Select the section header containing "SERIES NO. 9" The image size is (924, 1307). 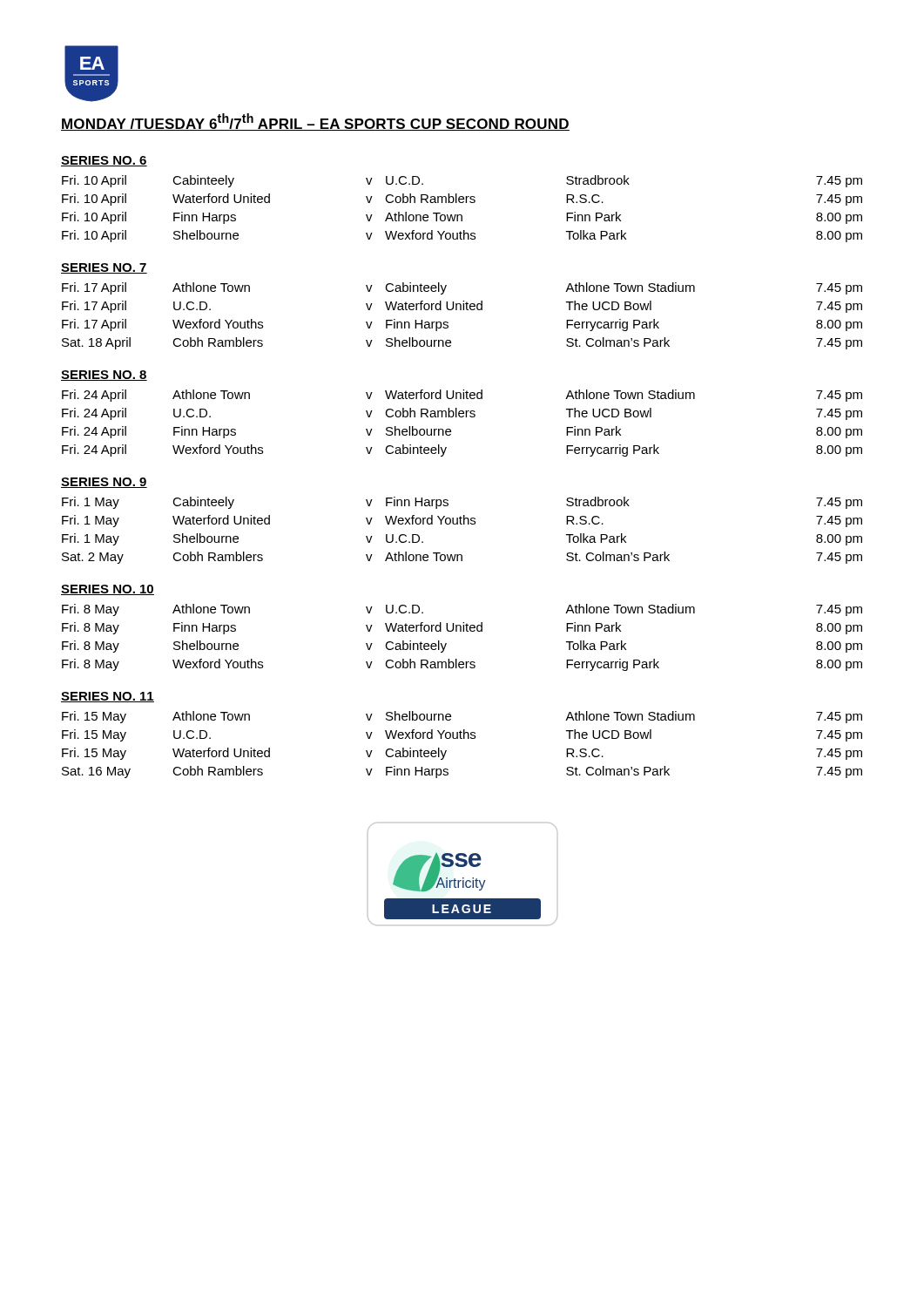[x=104, y=481]
